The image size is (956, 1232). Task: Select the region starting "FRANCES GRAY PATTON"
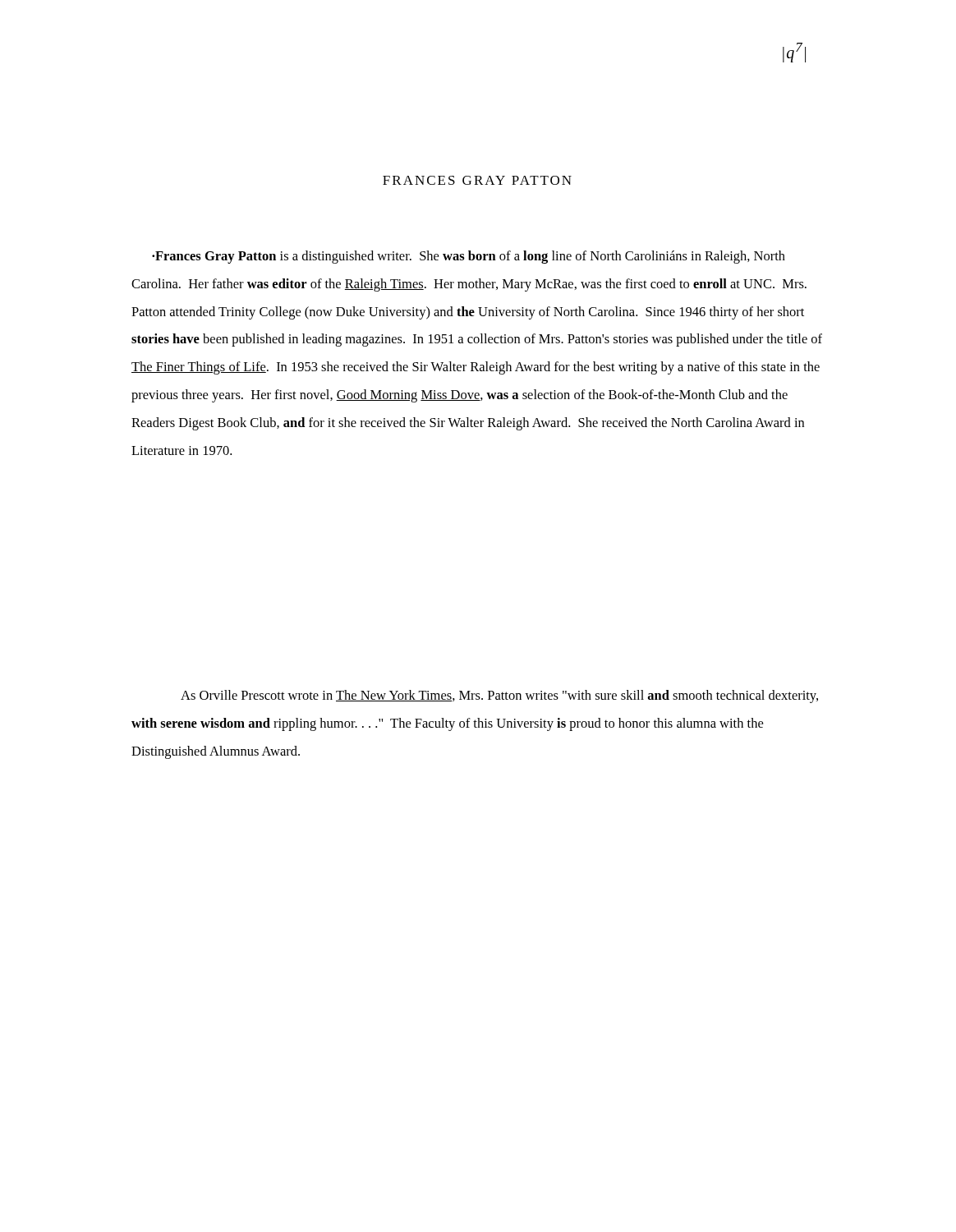(478, 180)
